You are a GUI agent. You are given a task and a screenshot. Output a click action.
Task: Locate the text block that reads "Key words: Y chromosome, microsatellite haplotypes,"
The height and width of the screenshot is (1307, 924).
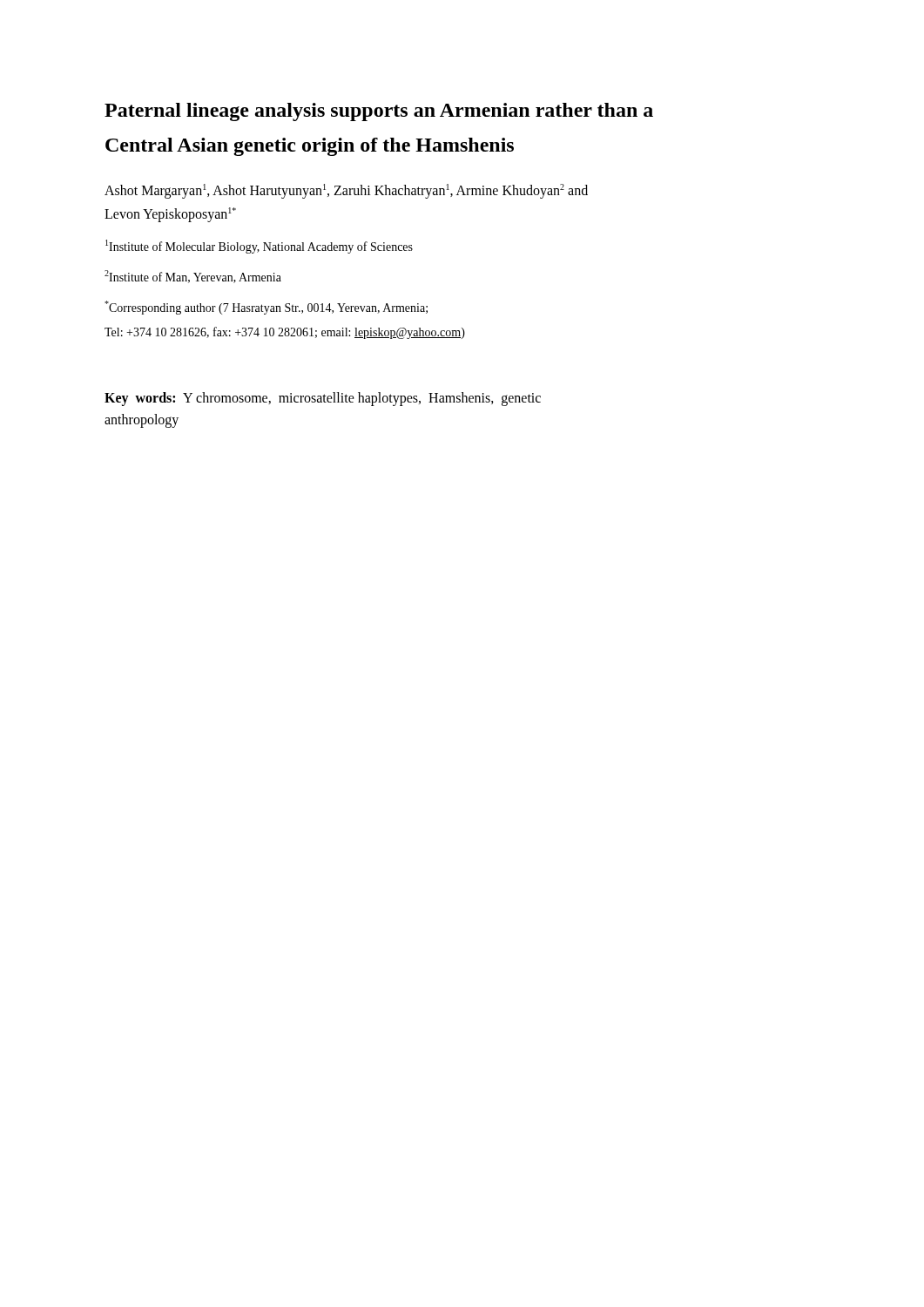pyautogui.click(x=323, y=409)
